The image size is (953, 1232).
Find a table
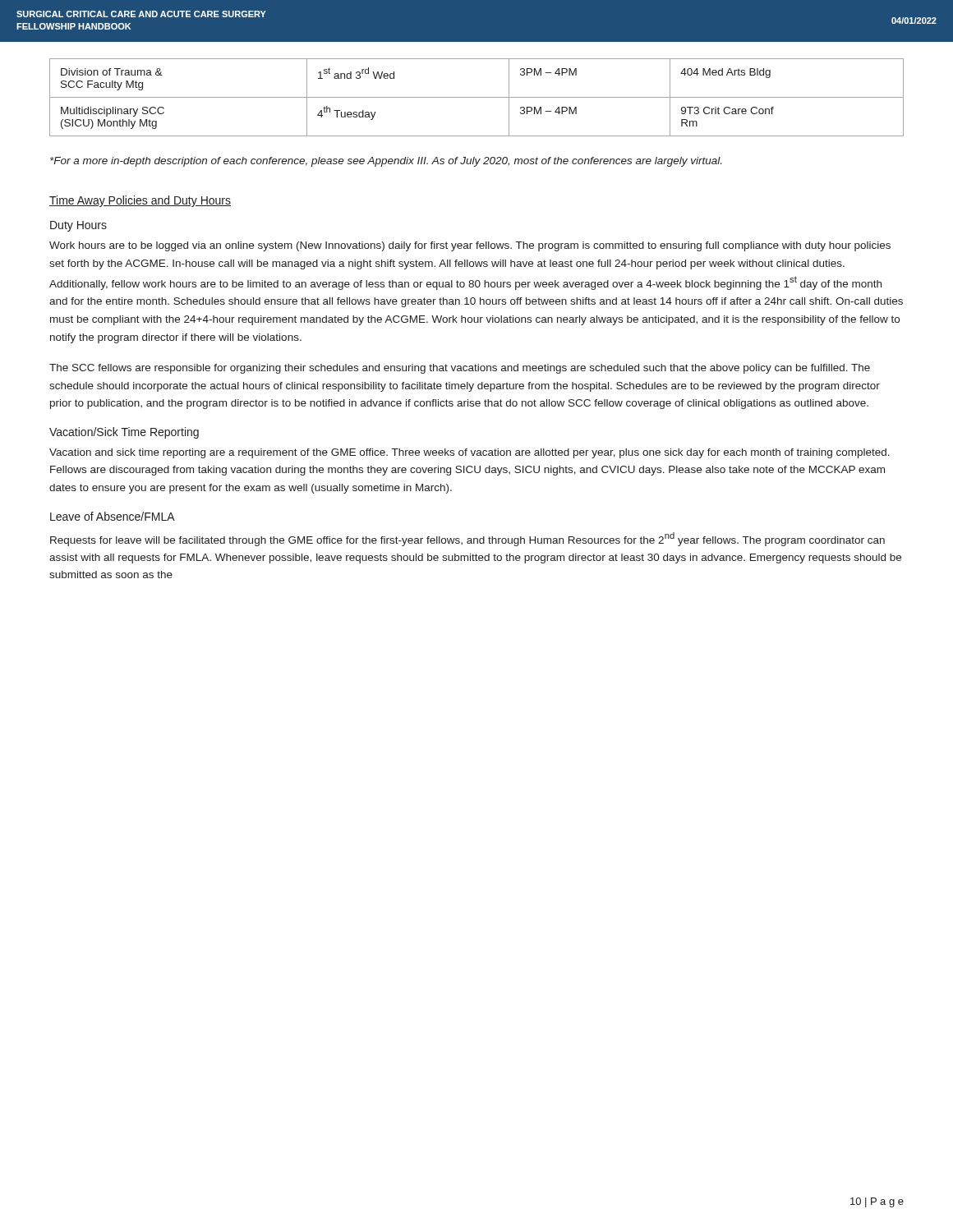tap(476, 97)
